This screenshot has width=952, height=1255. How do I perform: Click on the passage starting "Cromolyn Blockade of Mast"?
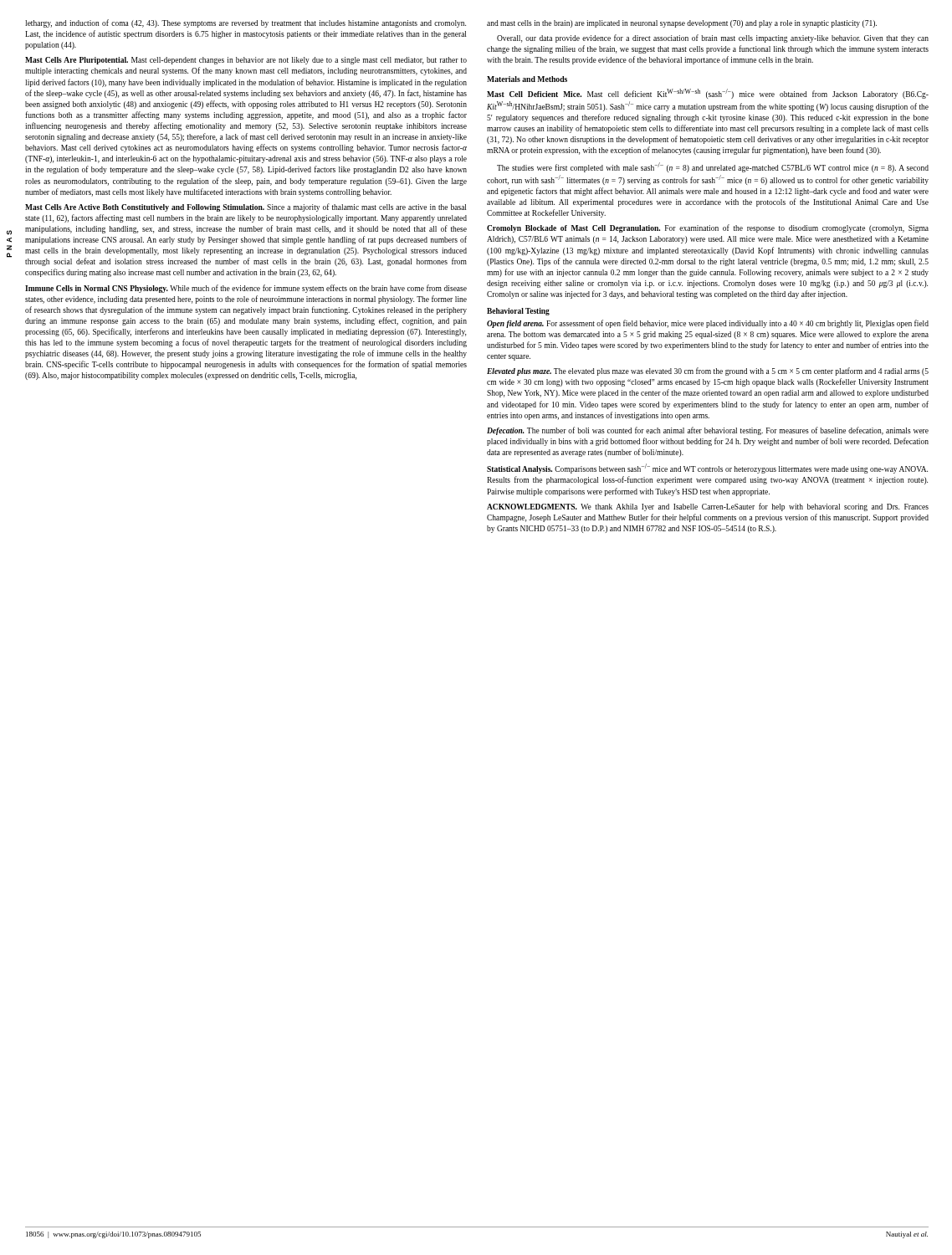pyautogui.click(x=708, y=262)
